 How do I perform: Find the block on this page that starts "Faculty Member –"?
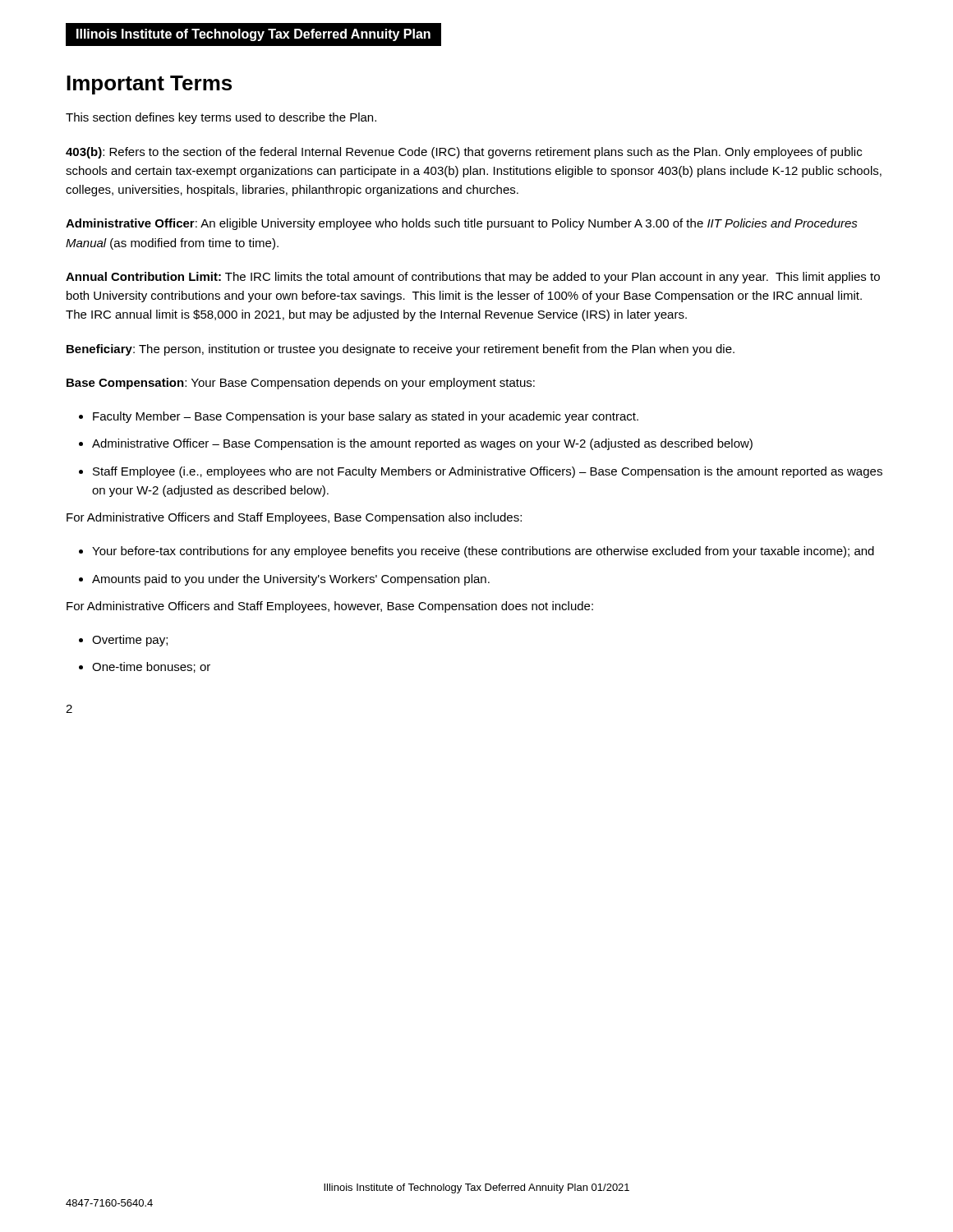[366, 416]
